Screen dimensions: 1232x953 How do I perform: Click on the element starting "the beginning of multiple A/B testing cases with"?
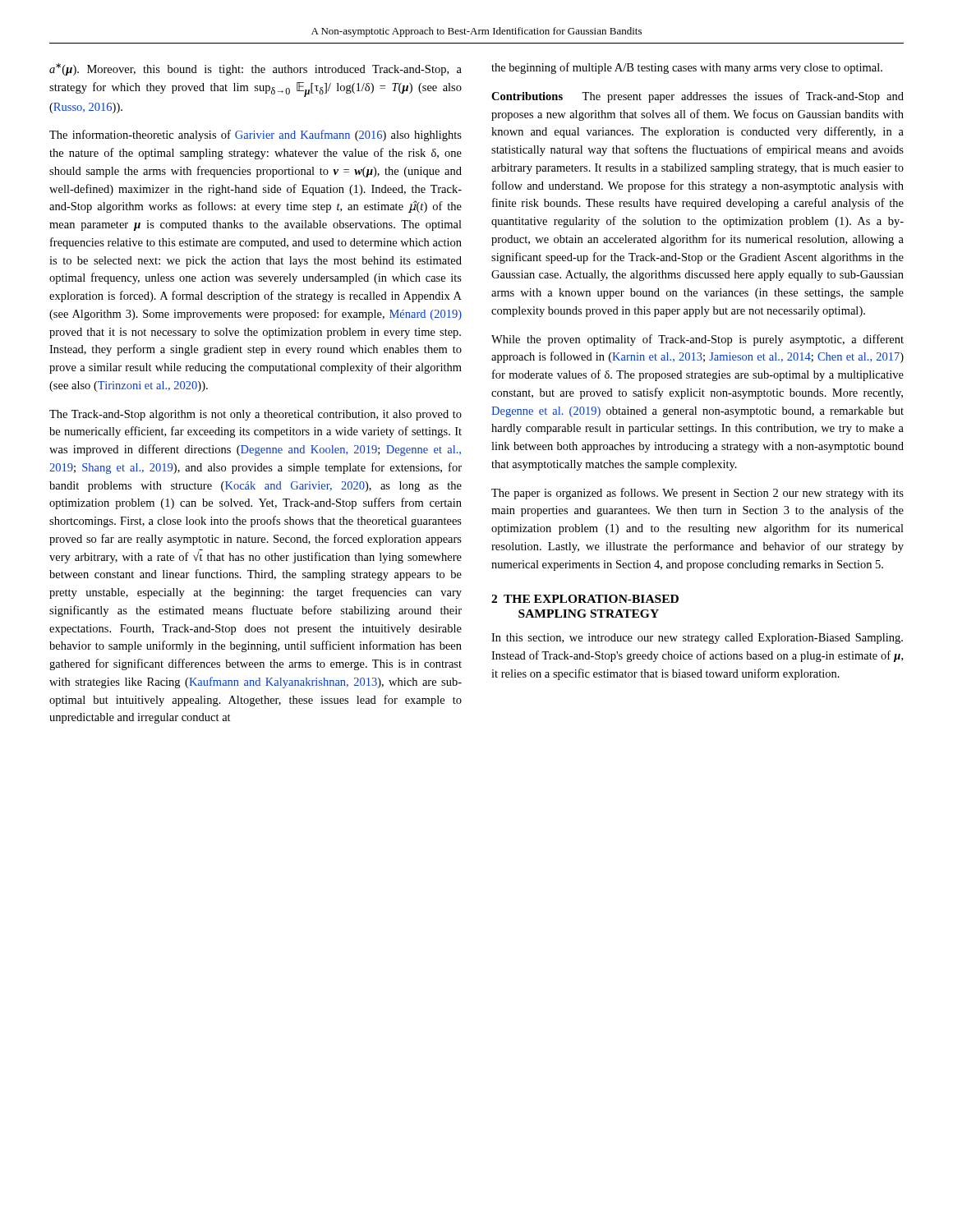pos(698,316)
